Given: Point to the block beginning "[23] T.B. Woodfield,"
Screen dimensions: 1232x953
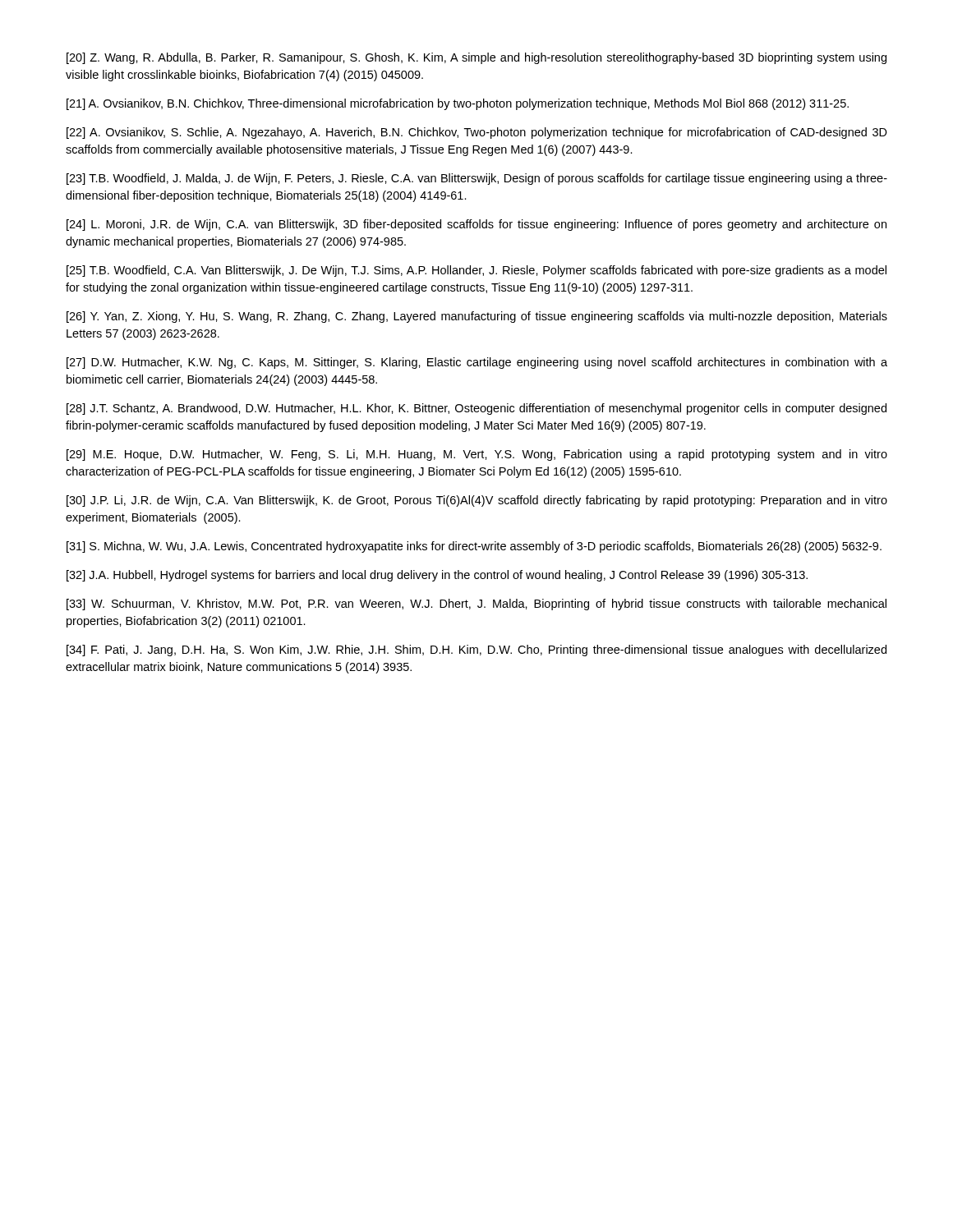Looking at the screenshot, I should (x=476, y=187).
